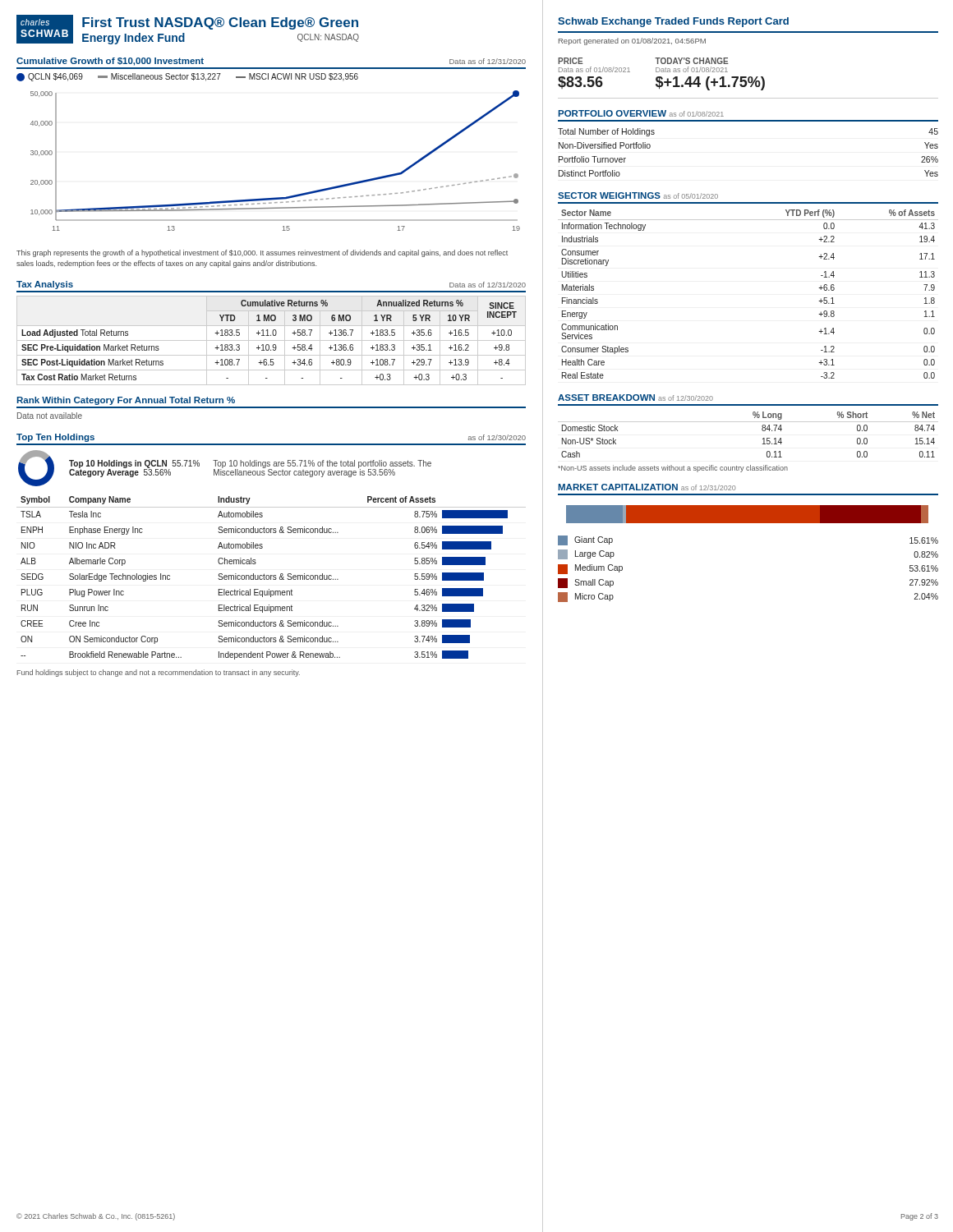Click on the text starting "Data not available"

click(49, 416)
